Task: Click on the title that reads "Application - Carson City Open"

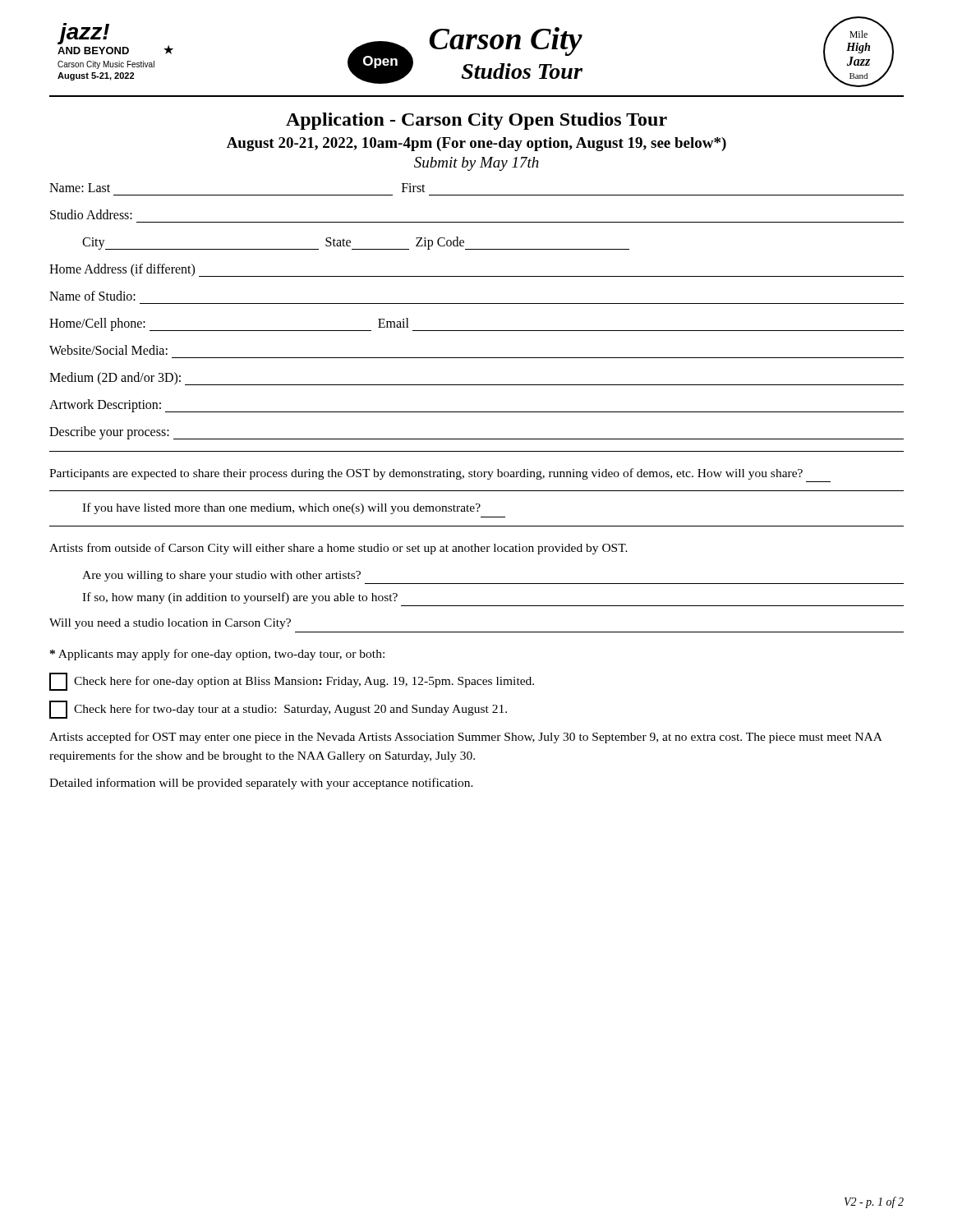Action: point(476,140)
